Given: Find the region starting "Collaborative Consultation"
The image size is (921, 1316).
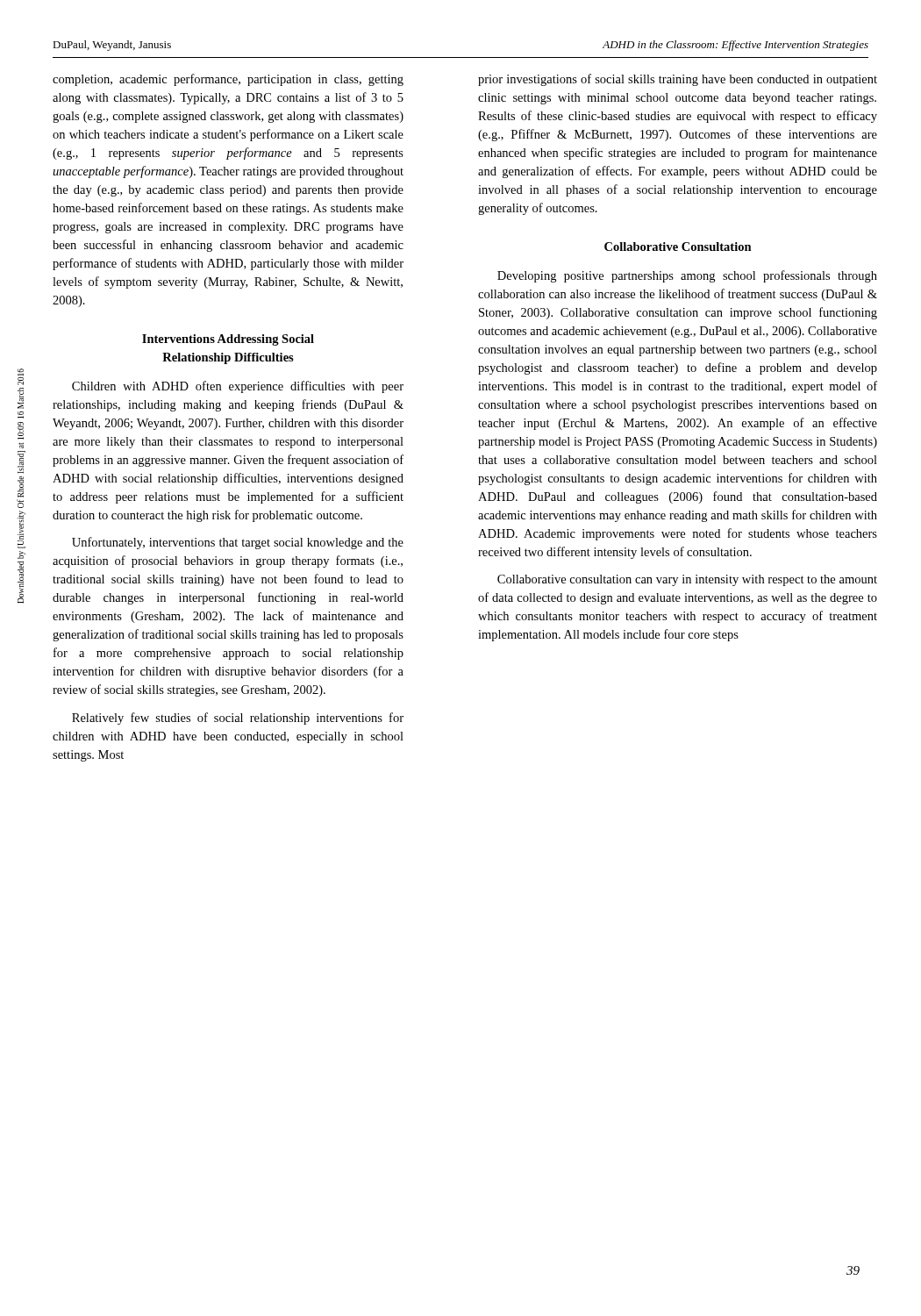Looking at the screenshot, I should click(678, 247).
